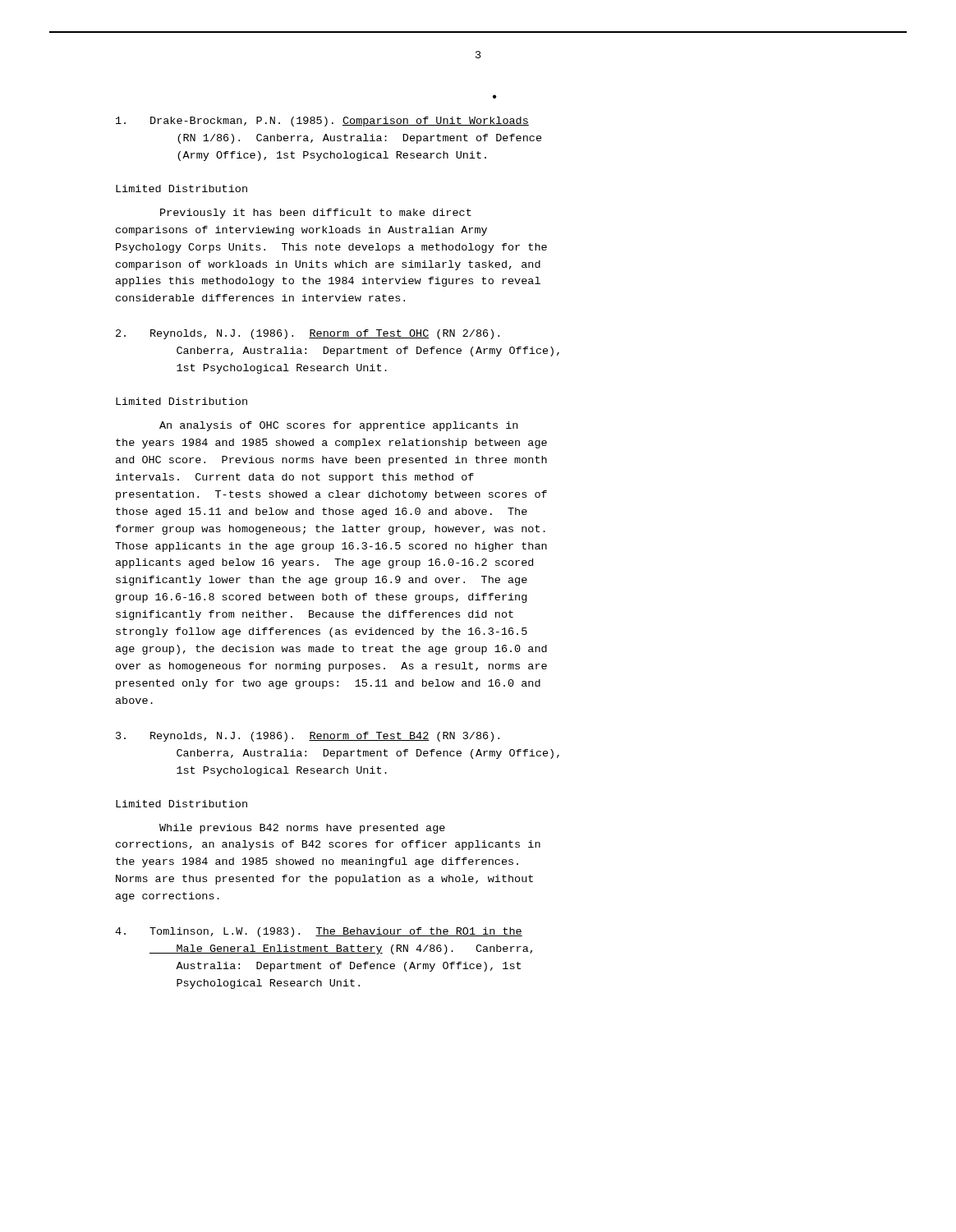Viewport: 956px width, 1232px height.
Task: Find the text block containing "While previous B42 norms"
Action: tap(328, 862)
